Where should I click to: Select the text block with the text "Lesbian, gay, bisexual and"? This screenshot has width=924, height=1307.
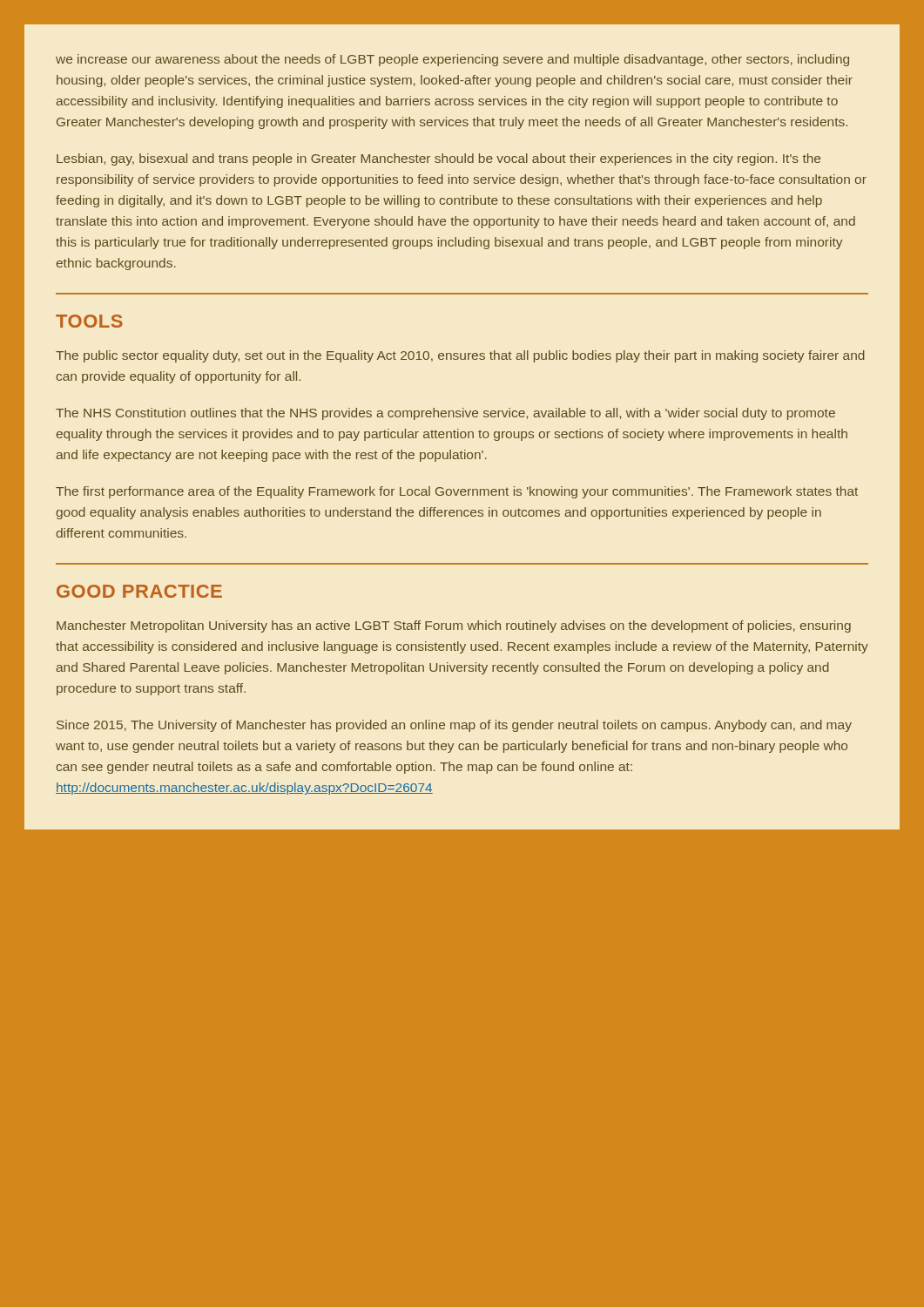pyautogui.click(x=461, y=211)
